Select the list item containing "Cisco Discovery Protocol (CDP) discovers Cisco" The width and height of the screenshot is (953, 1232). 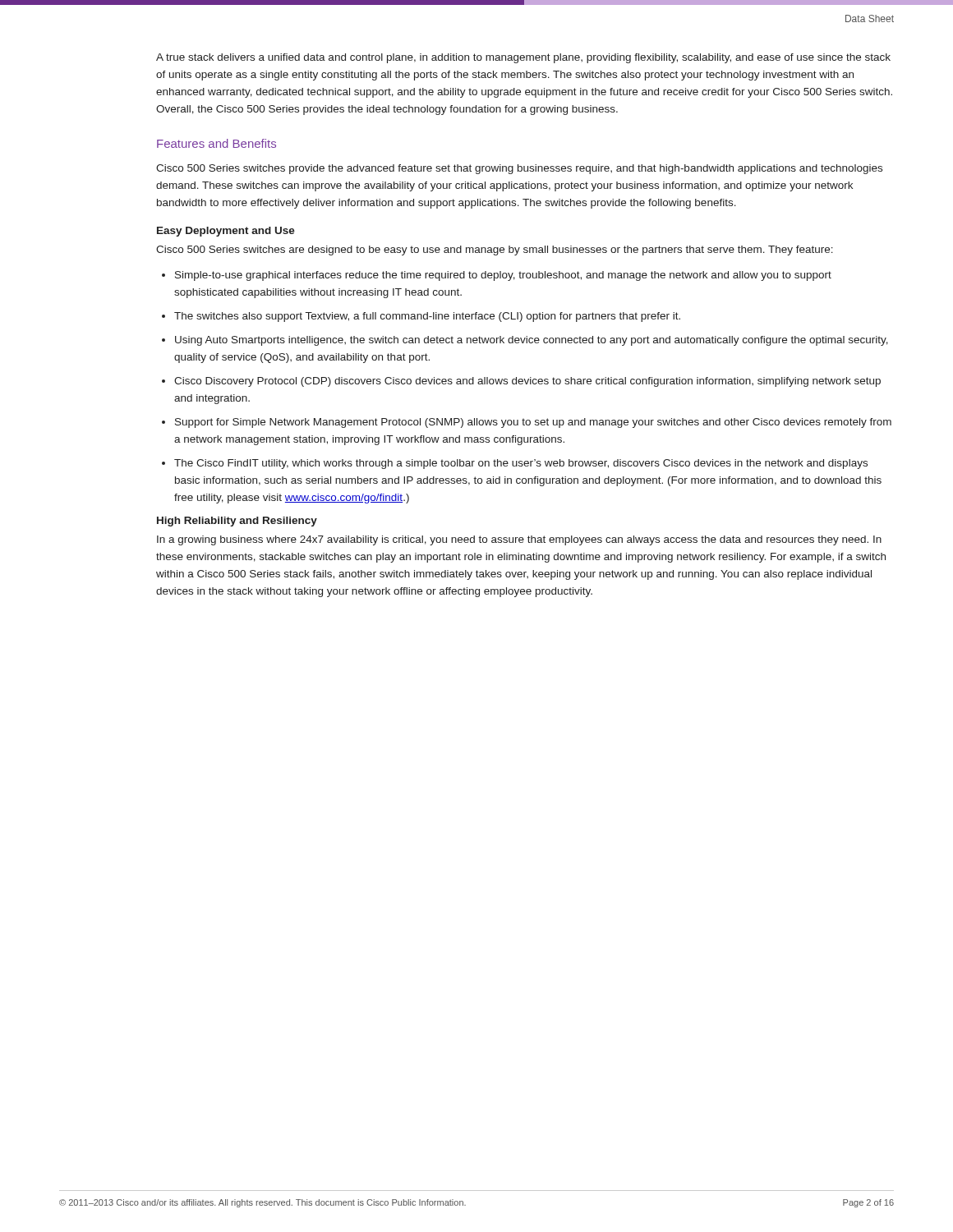click(528, 389)
